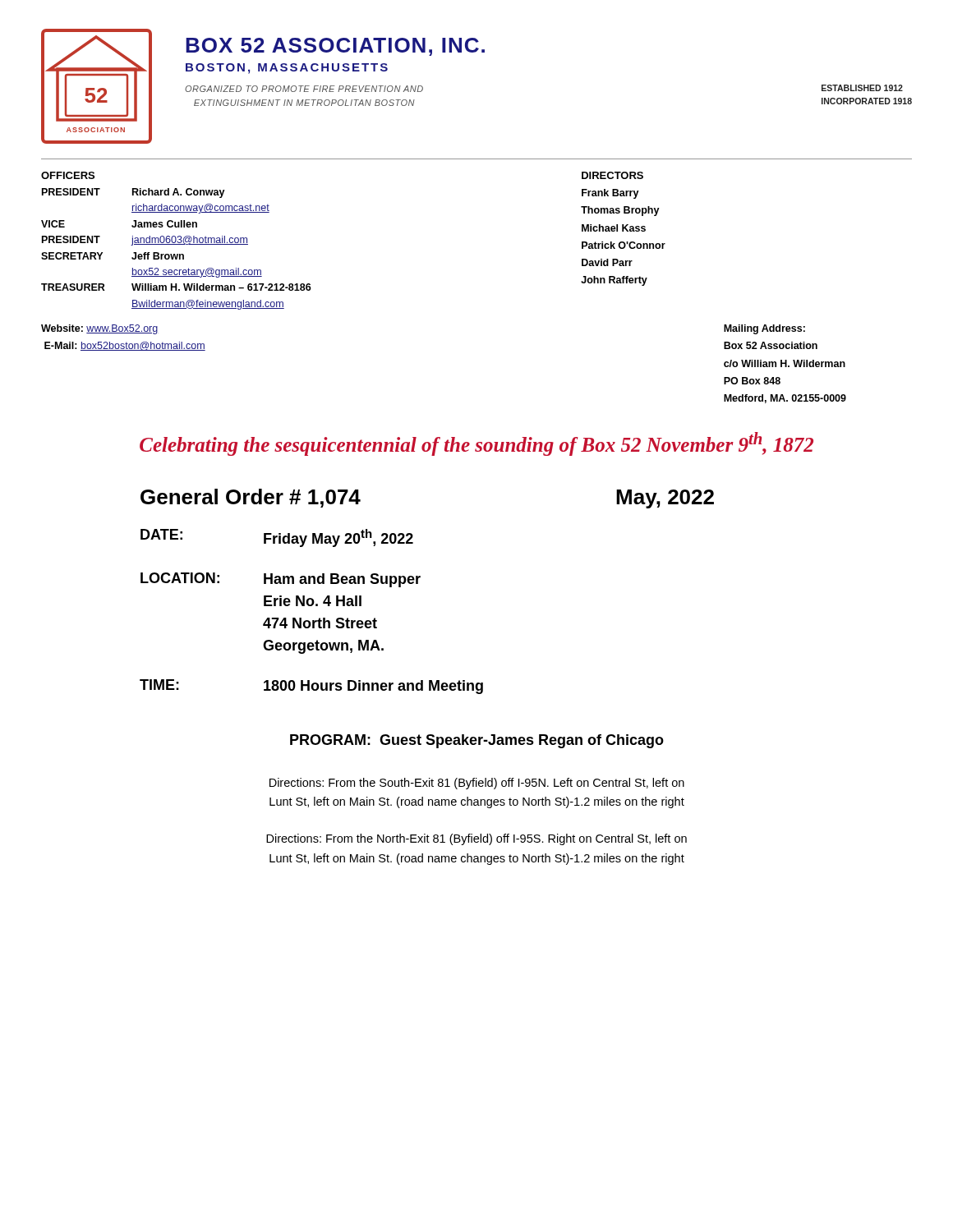Point to the block beginning "ORGANIZED TO PROMOTE FIRE PREVENTION AND"
The height and width of the screenshot is (1232, 953).
(x=304, y=95)
